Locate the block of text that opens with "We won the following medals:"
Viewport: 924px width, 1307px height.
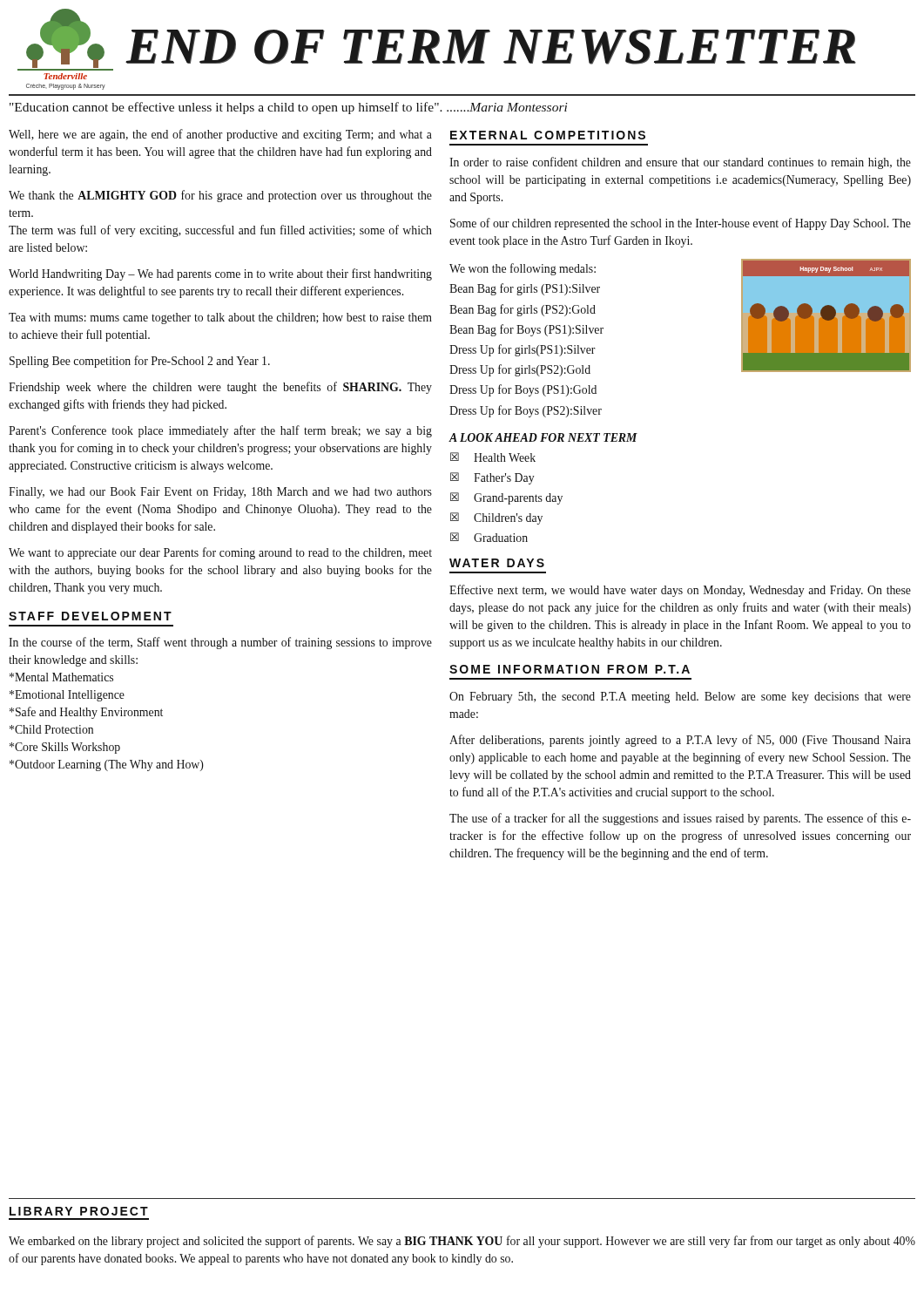tap(591, 340)
